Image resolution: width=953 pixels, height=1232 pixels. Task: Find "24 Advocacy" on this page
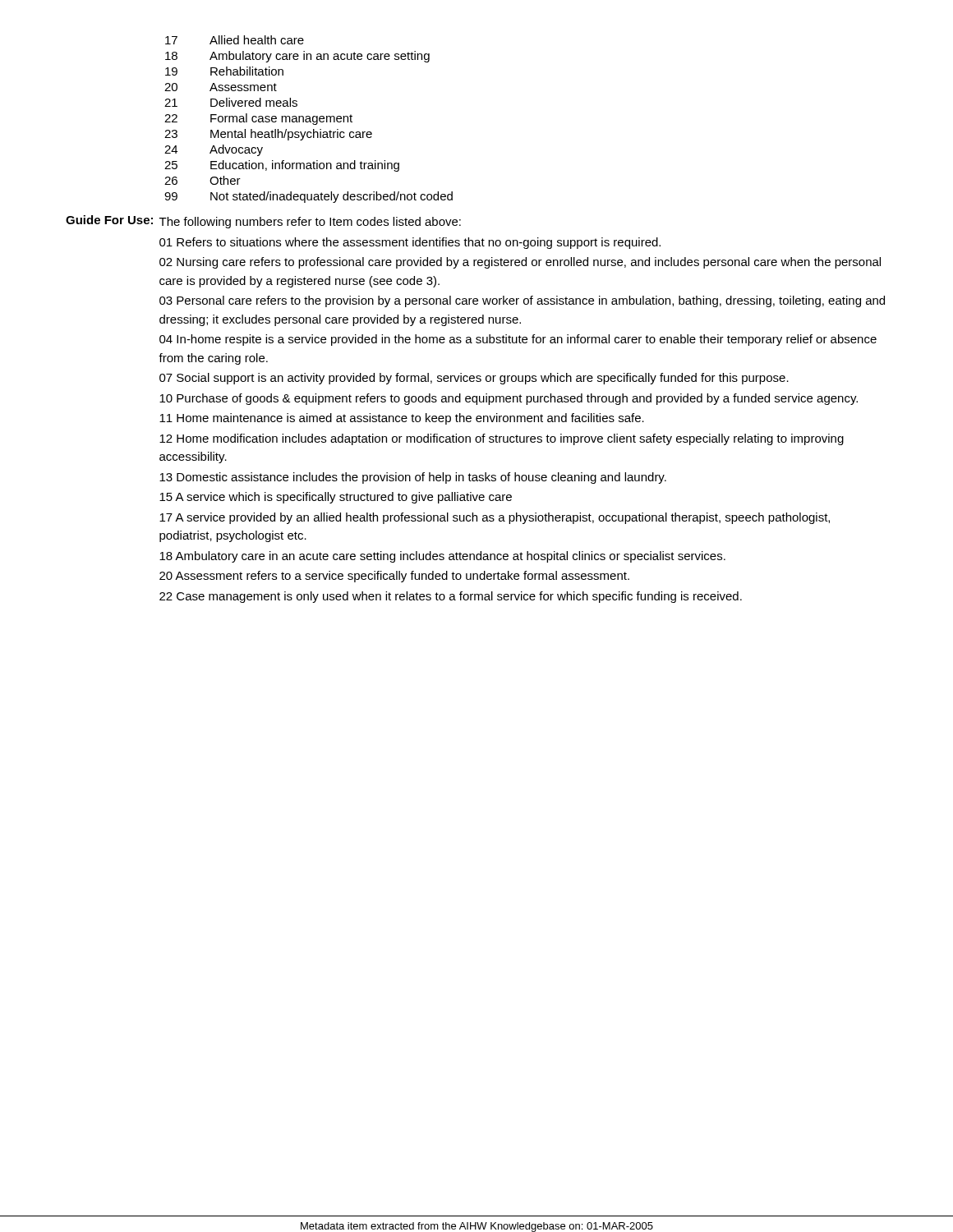tap(214, 149)
